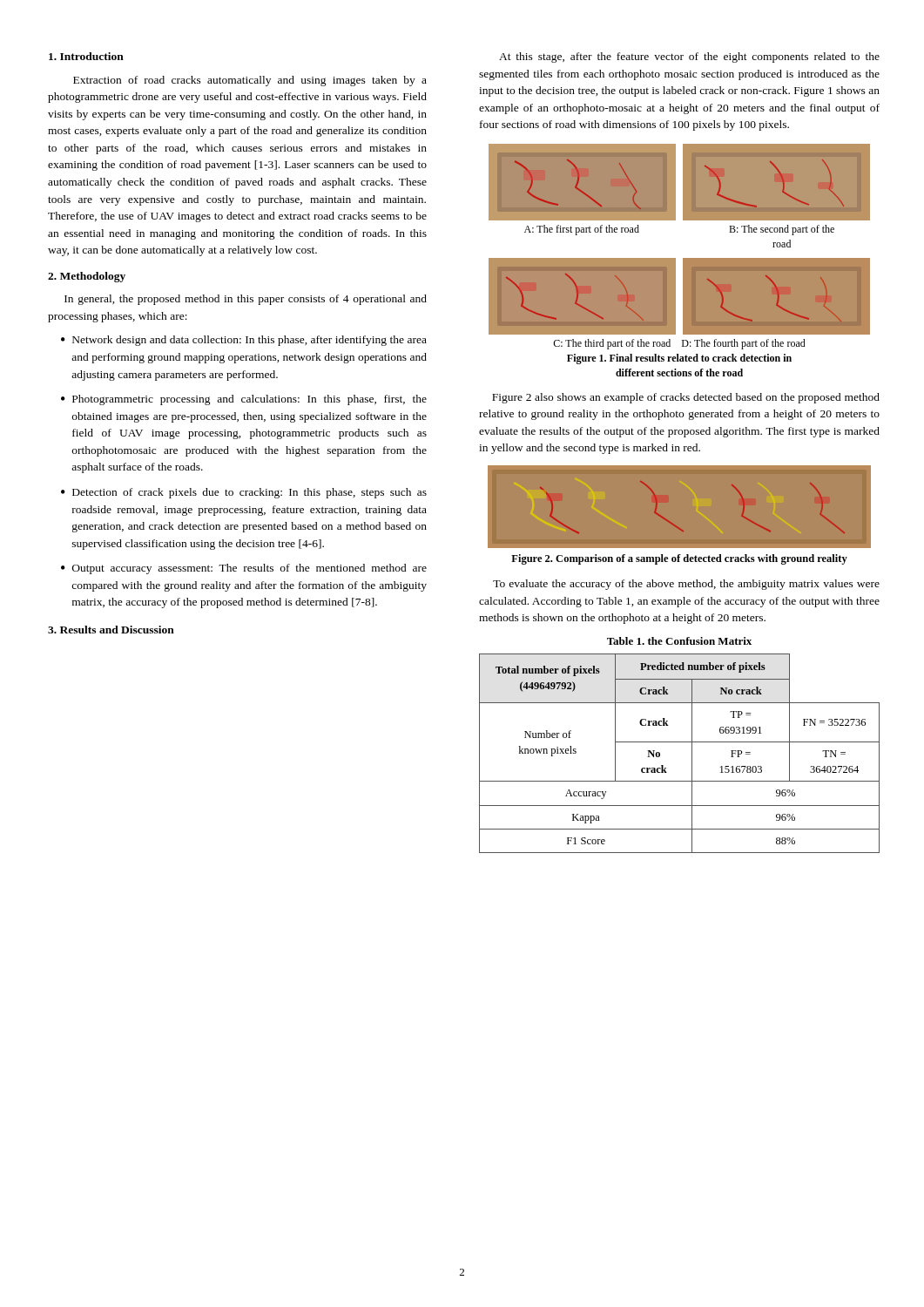Locate the block of text that opens with "Figure 2 also shows an example of cracks"

679,422
